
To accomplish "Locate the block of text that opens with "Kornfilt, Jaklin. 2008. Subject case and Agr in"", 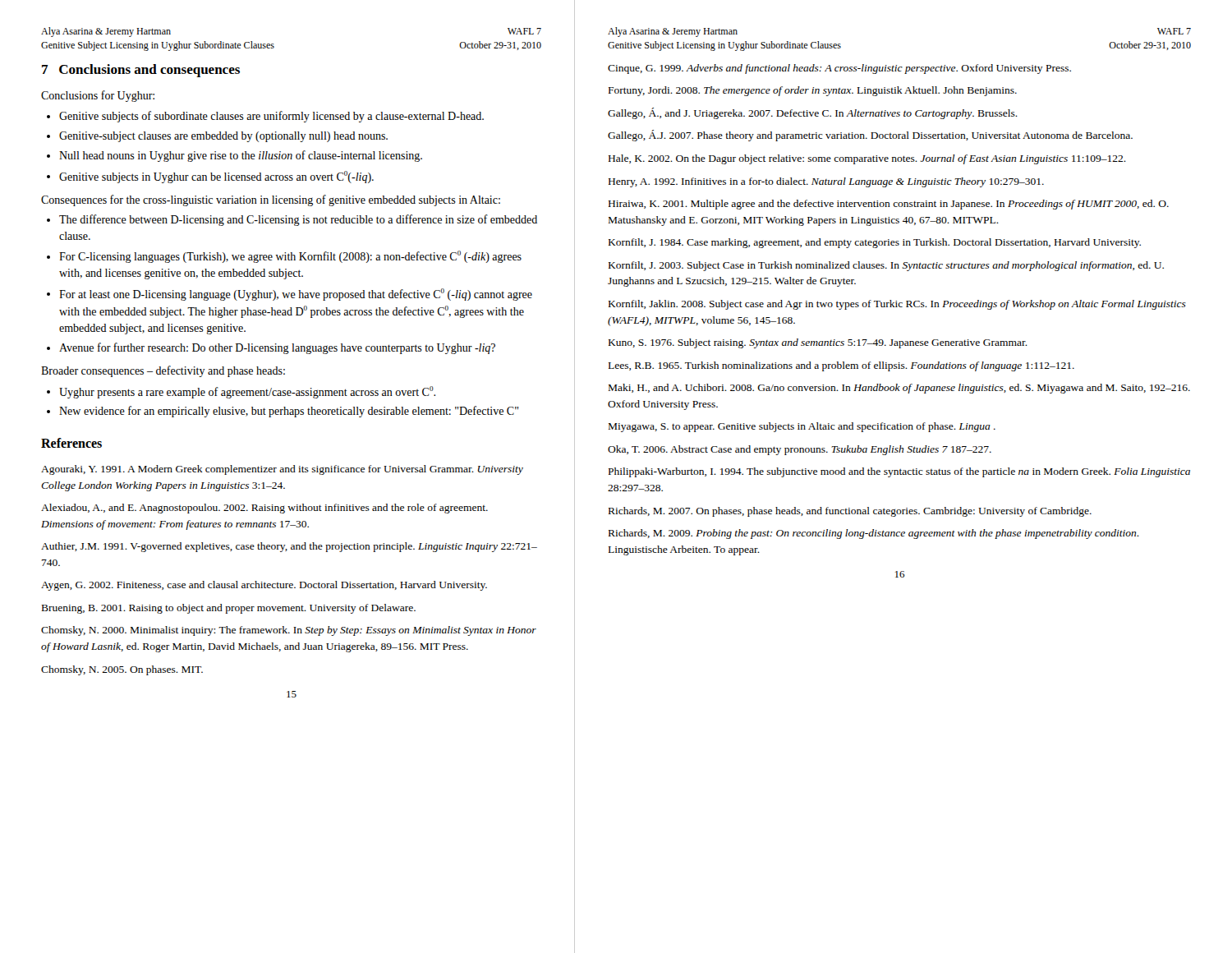I will tap(897, 312).
